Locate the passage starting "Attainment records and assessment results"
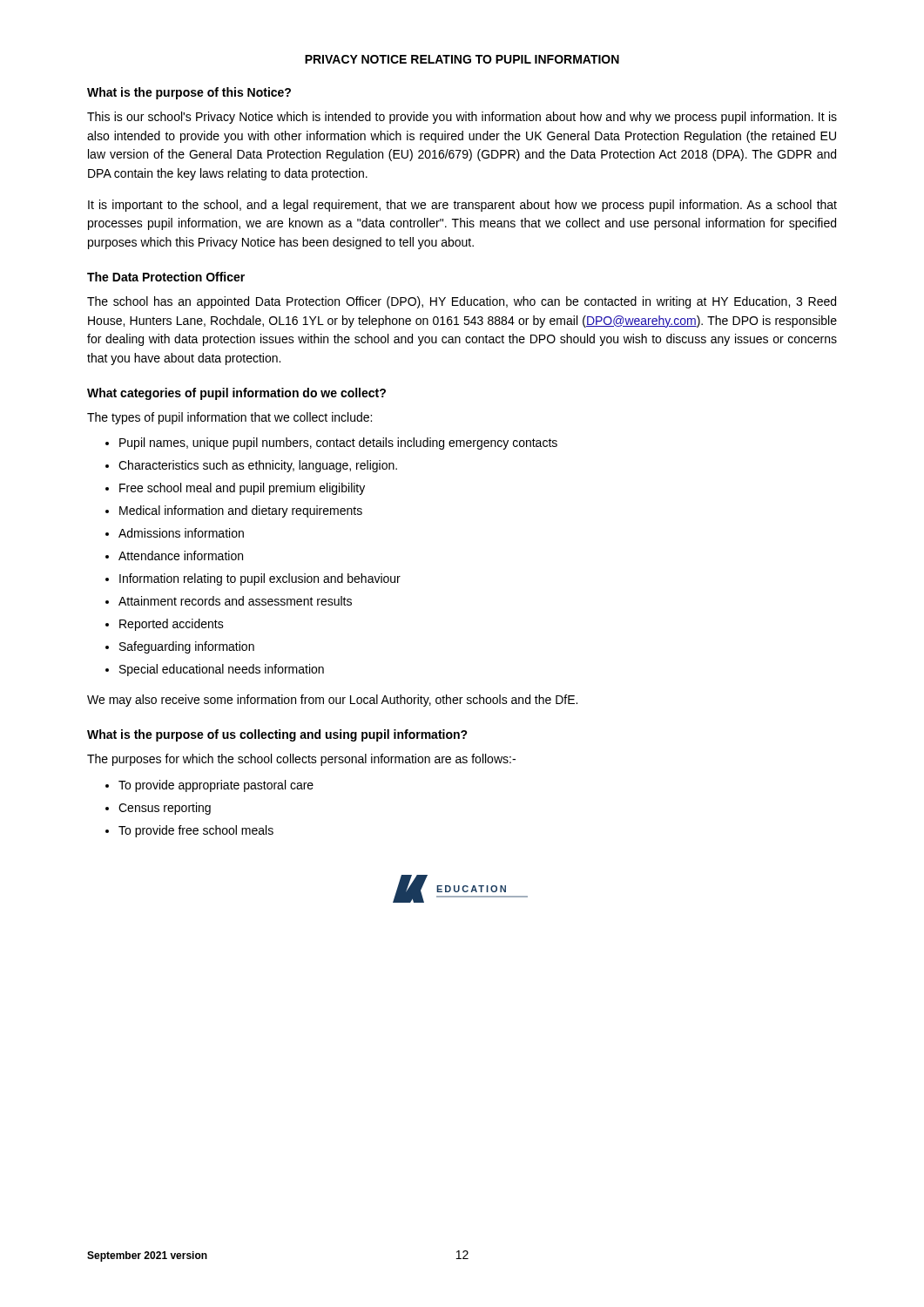The image size is (924, 1307). 235,601
